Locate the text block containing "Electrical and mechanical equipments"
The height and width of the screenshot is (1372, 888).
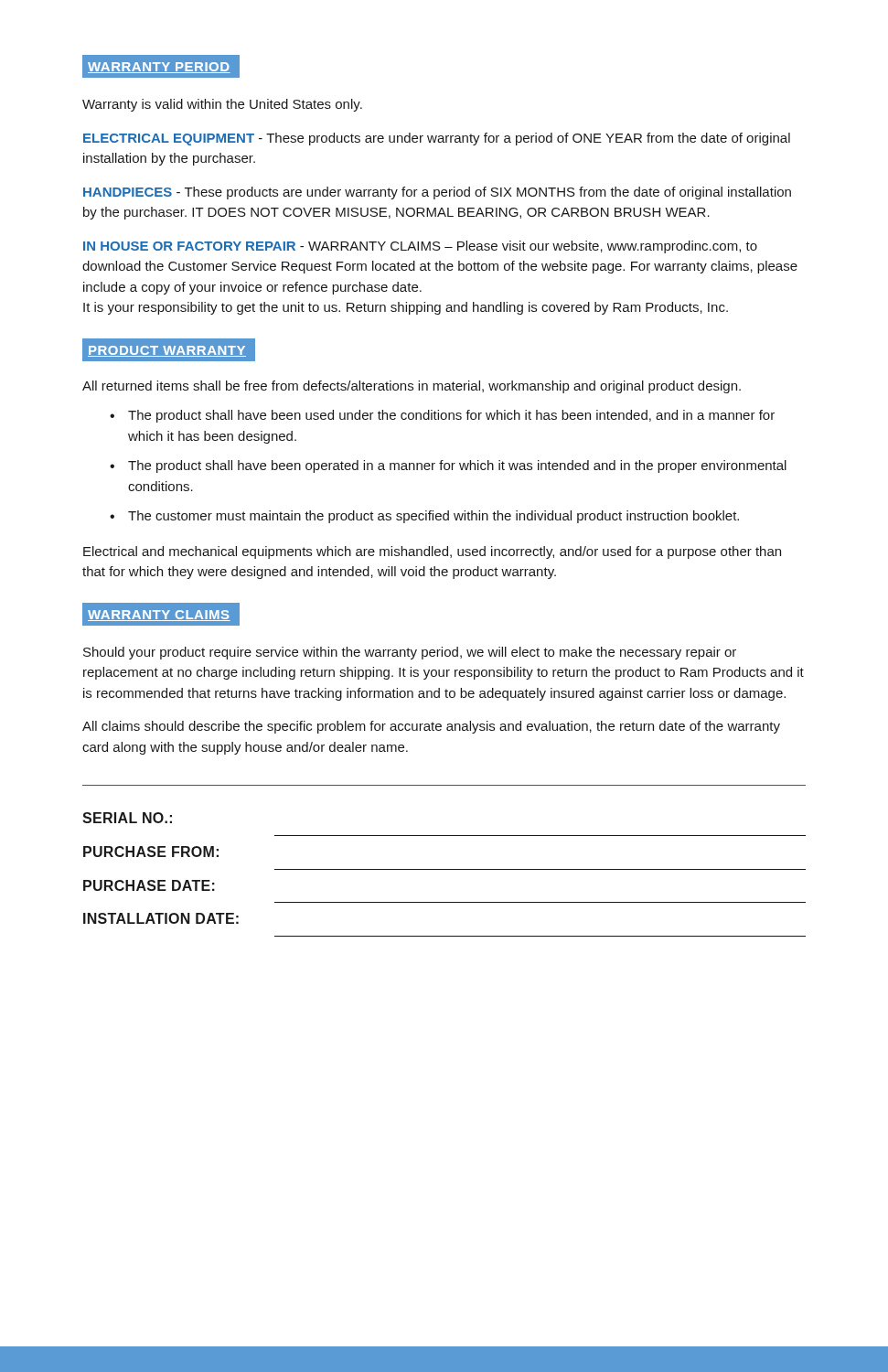(432, 561)
